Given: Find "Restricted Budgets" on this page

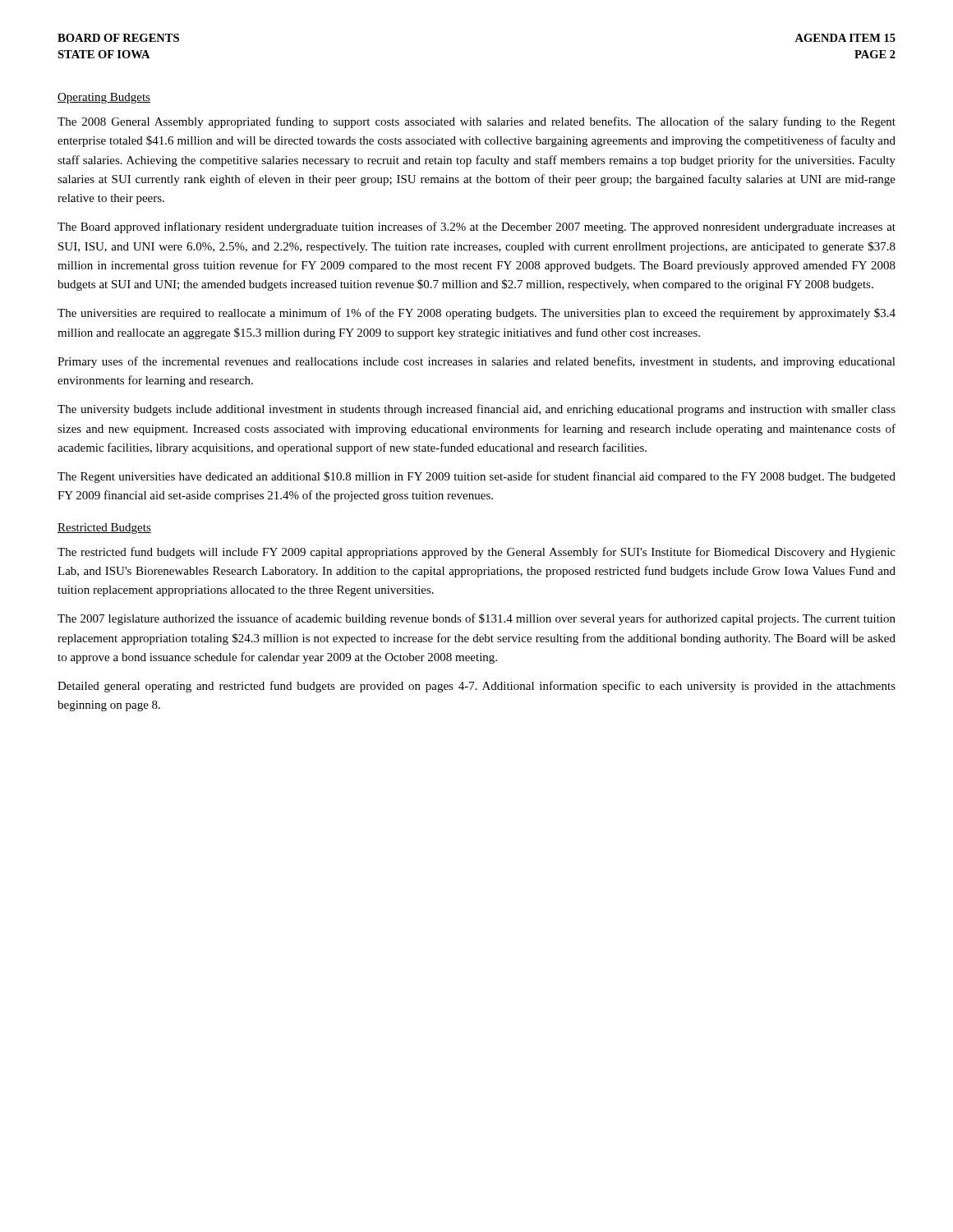Looking at the screenshot, I should pyautogui.click(x=104, y=527).
